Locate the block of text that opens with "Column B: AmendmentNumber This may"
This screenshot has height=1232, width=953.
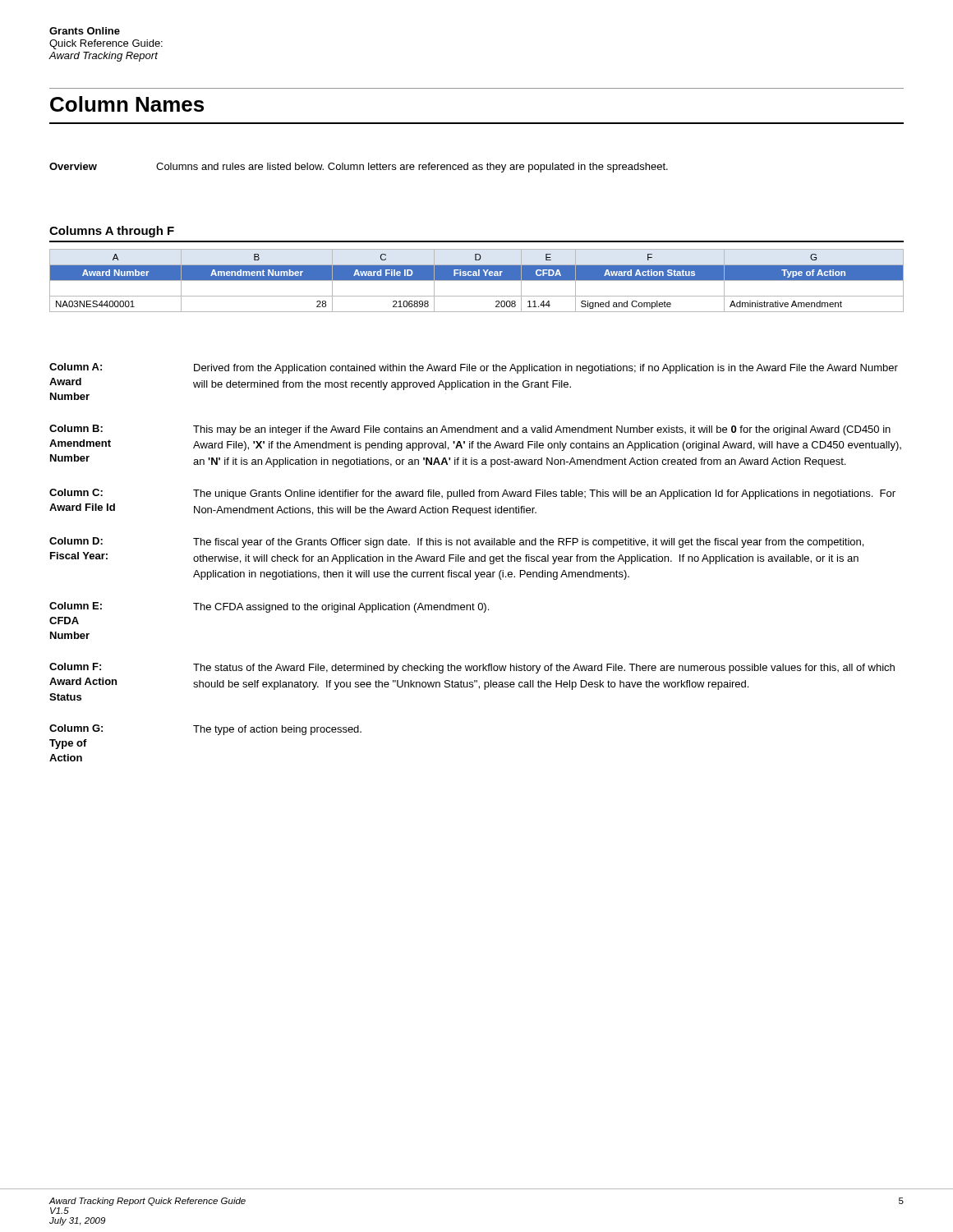click(476, 445)
